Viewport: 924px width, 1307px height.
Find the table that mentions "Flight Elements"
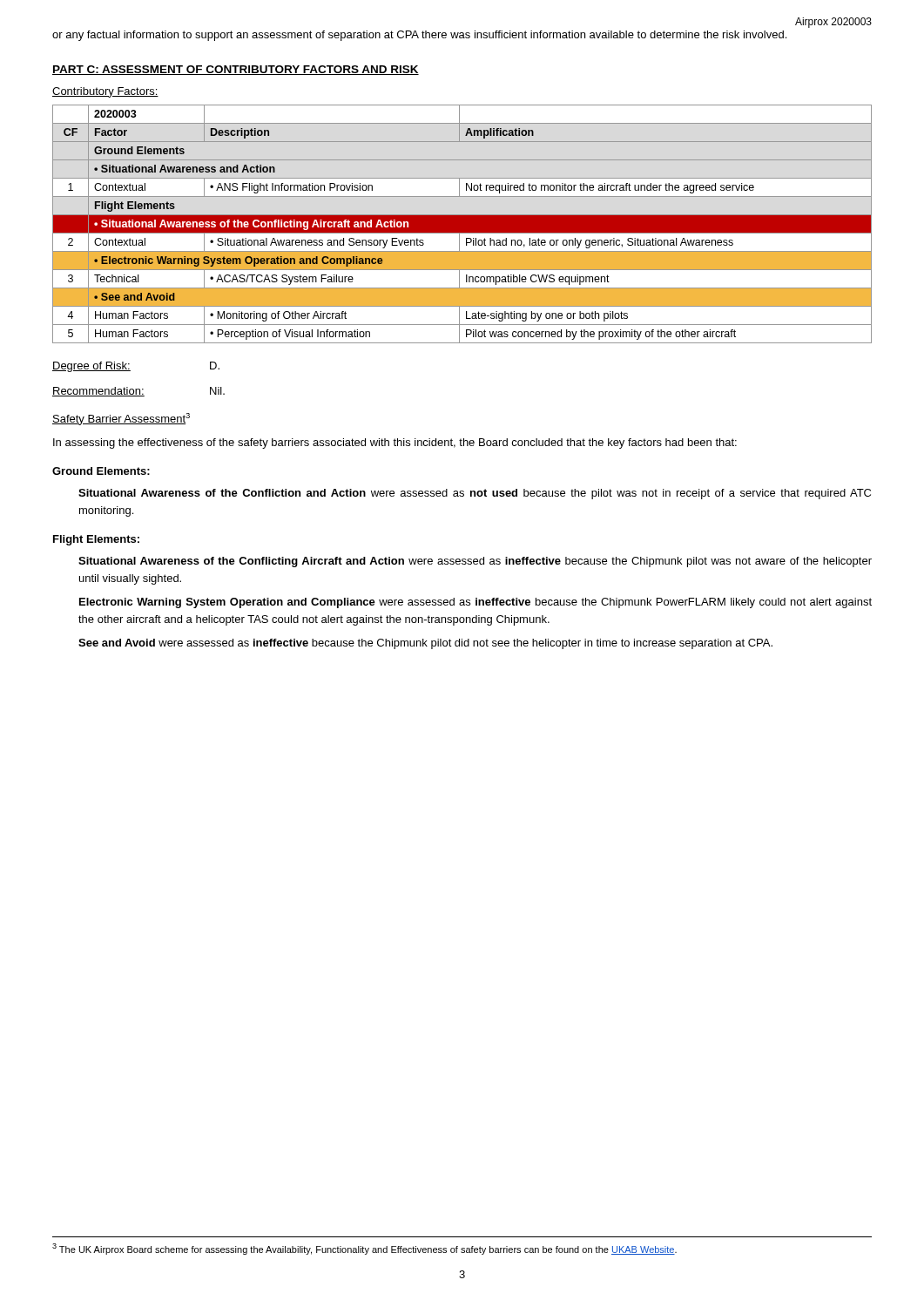pos(462,223)
